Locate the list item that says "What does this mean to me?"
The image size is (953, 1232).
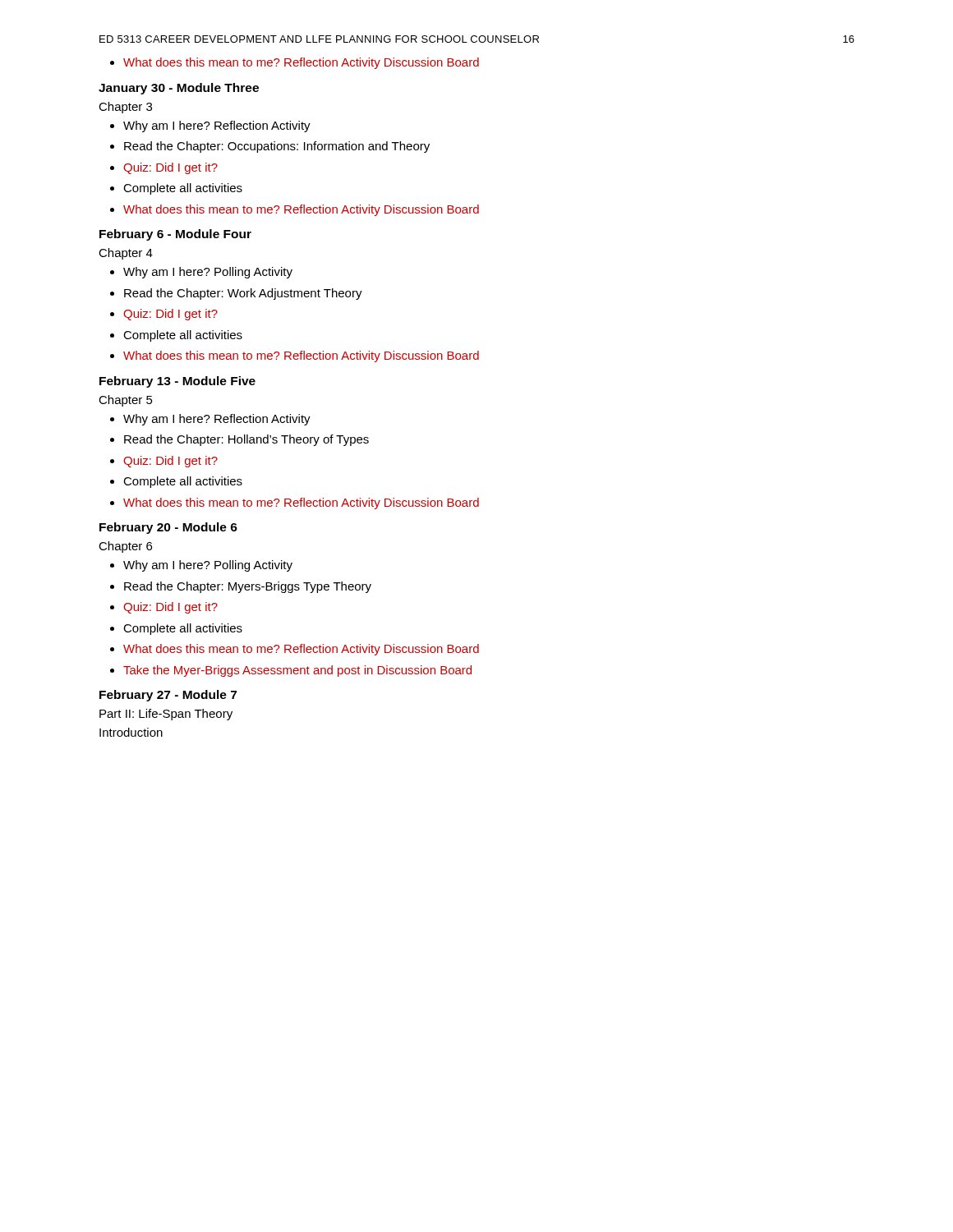coord(476,63)
